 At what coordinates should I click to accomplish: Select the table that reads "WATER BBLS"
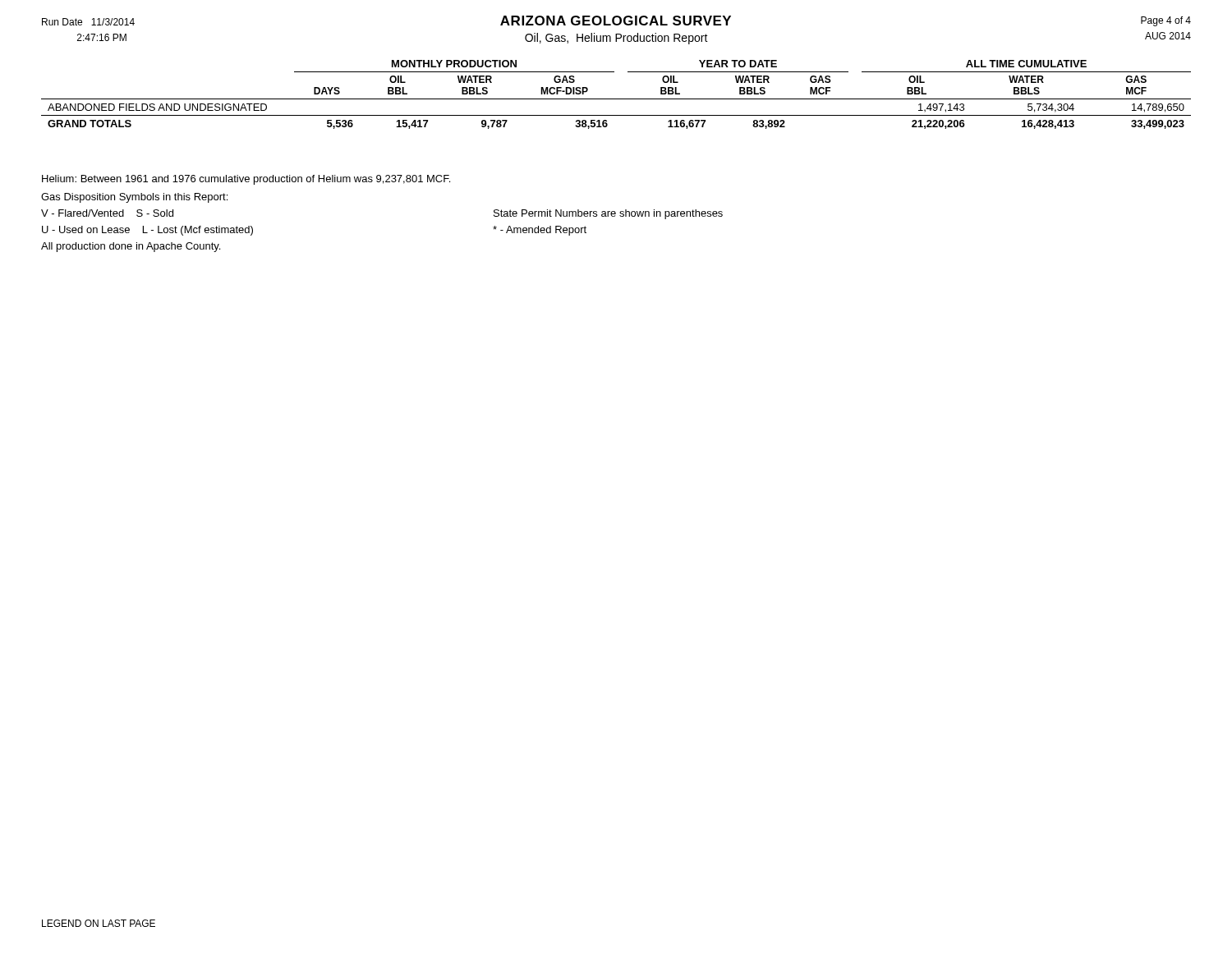pyautogui.click(x=616, y=94)
